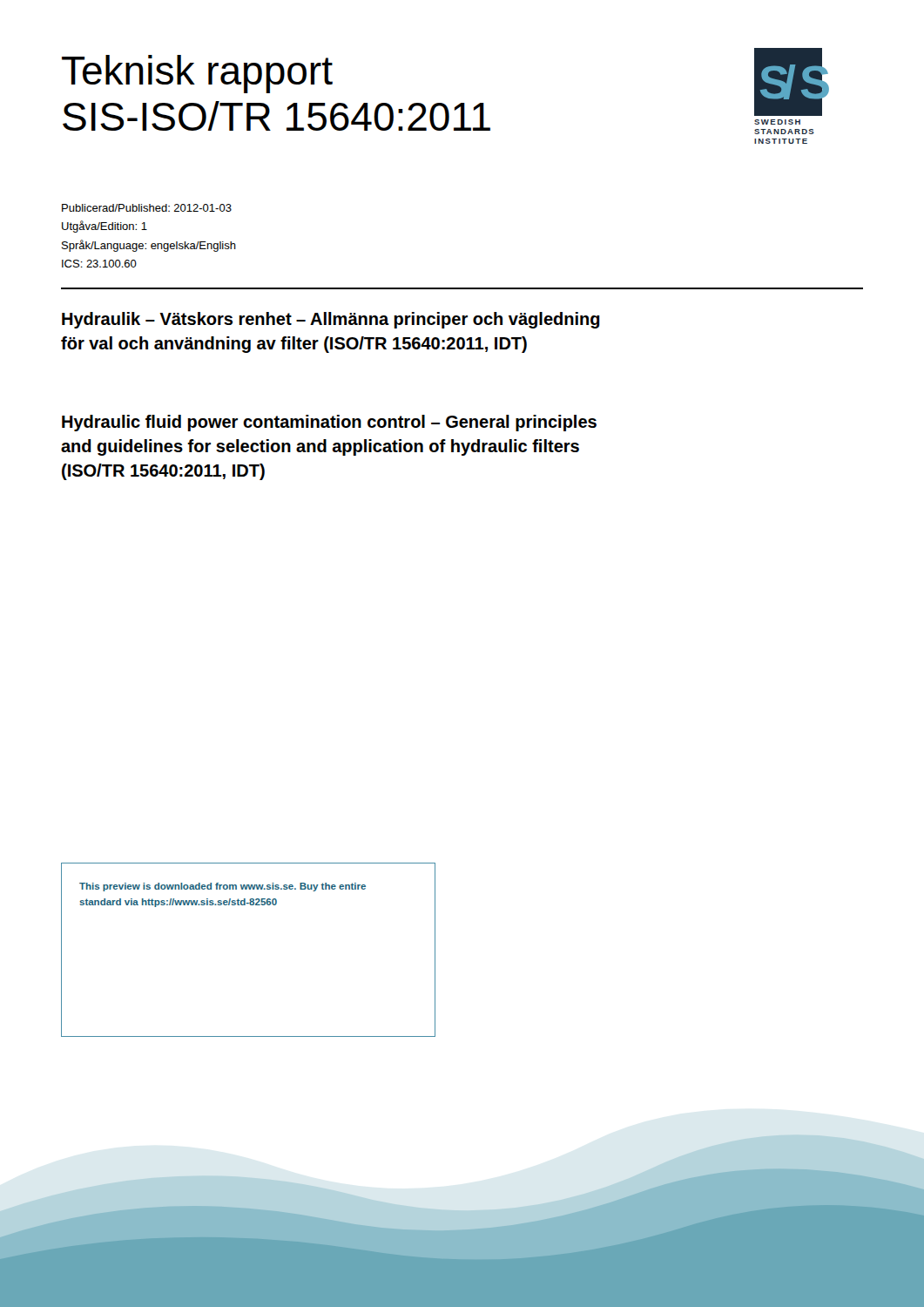The width and height of the screenshot is (924, 1307).
Task: Locate the section header that says "Hydraulik – Vätskors renhet – Allmänna principer"
Action: 331,331
